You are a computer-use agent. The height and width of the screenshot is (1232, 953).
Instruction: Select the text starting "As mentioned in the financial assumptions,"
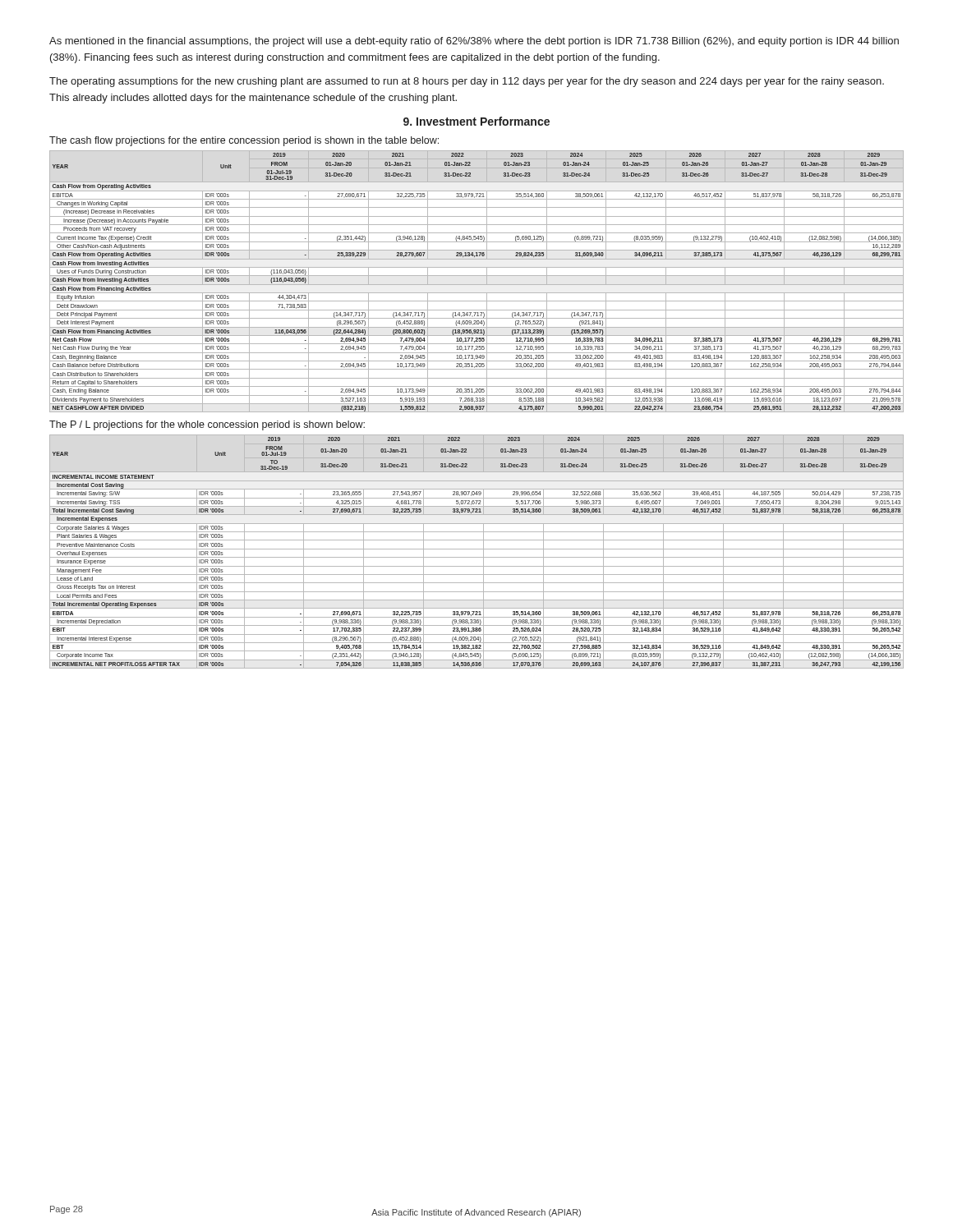pos(474,49)
